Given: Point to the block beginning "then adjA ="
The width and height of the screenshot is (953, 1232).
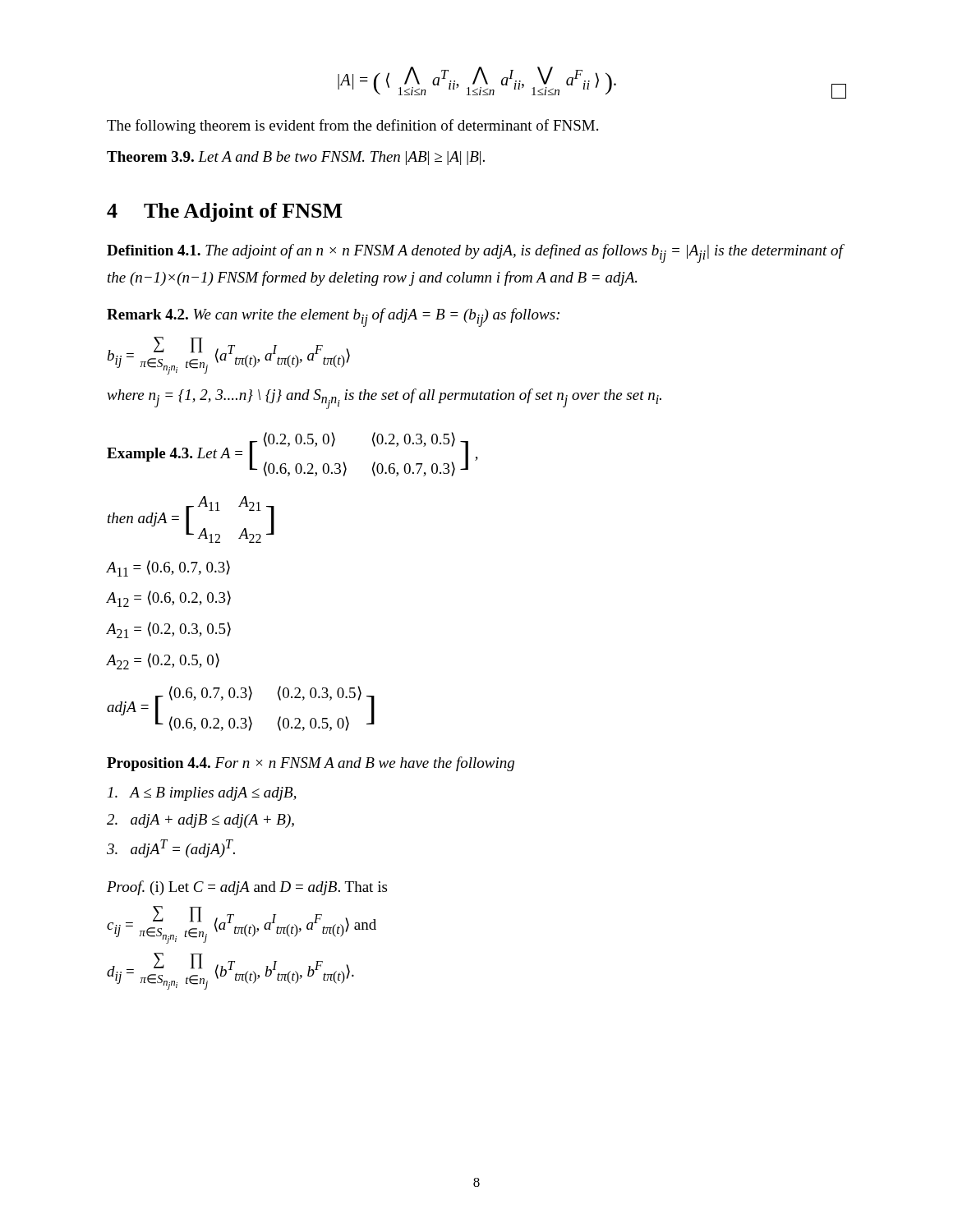Looking at the screenshot, I should click(x=192, y=519).
